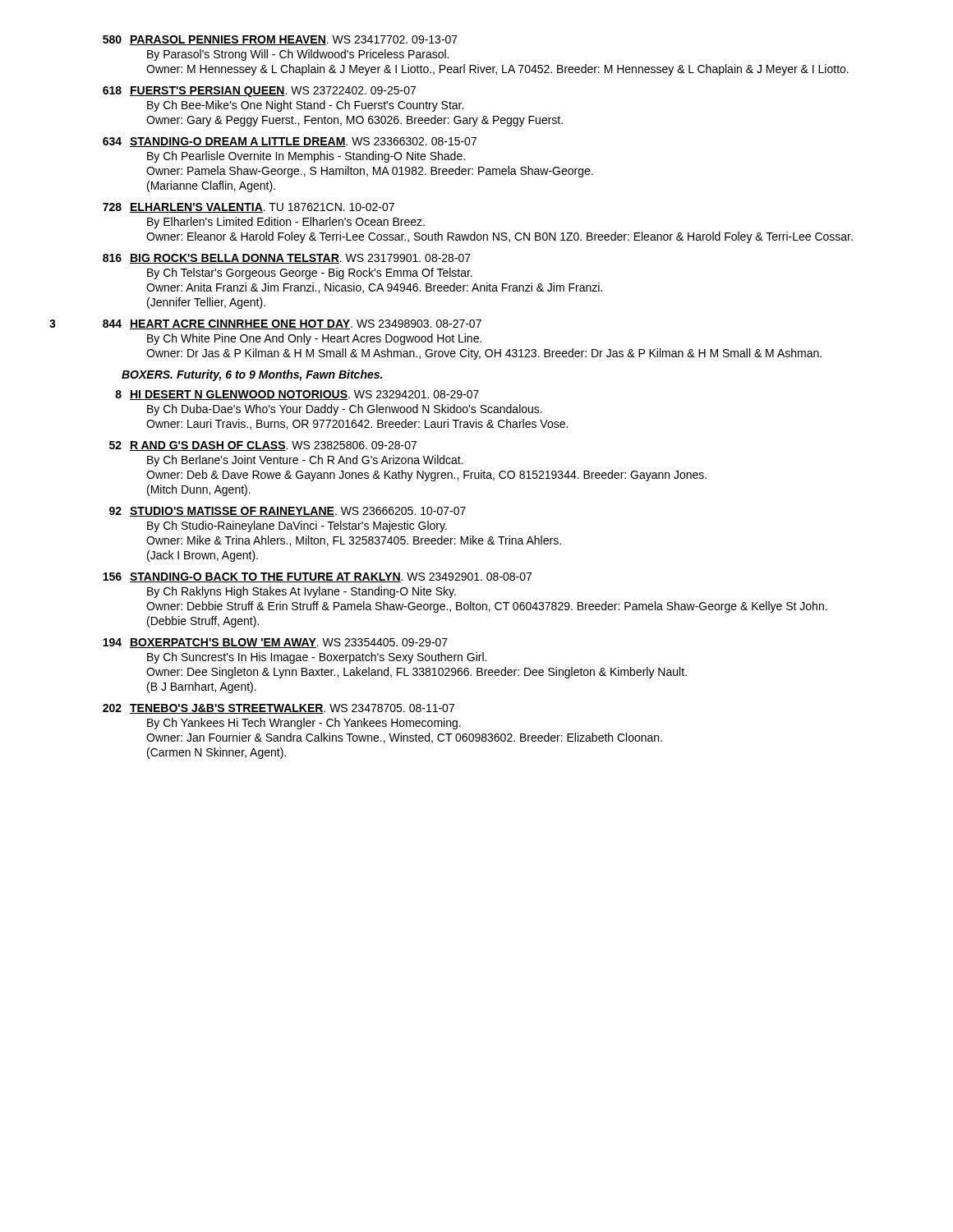The image size is (953, 1232).
Task: Find the block on this page that starts "618 FUERST'S PERSIAN QUEEN. WS"
Action: (x=490, y=105)
